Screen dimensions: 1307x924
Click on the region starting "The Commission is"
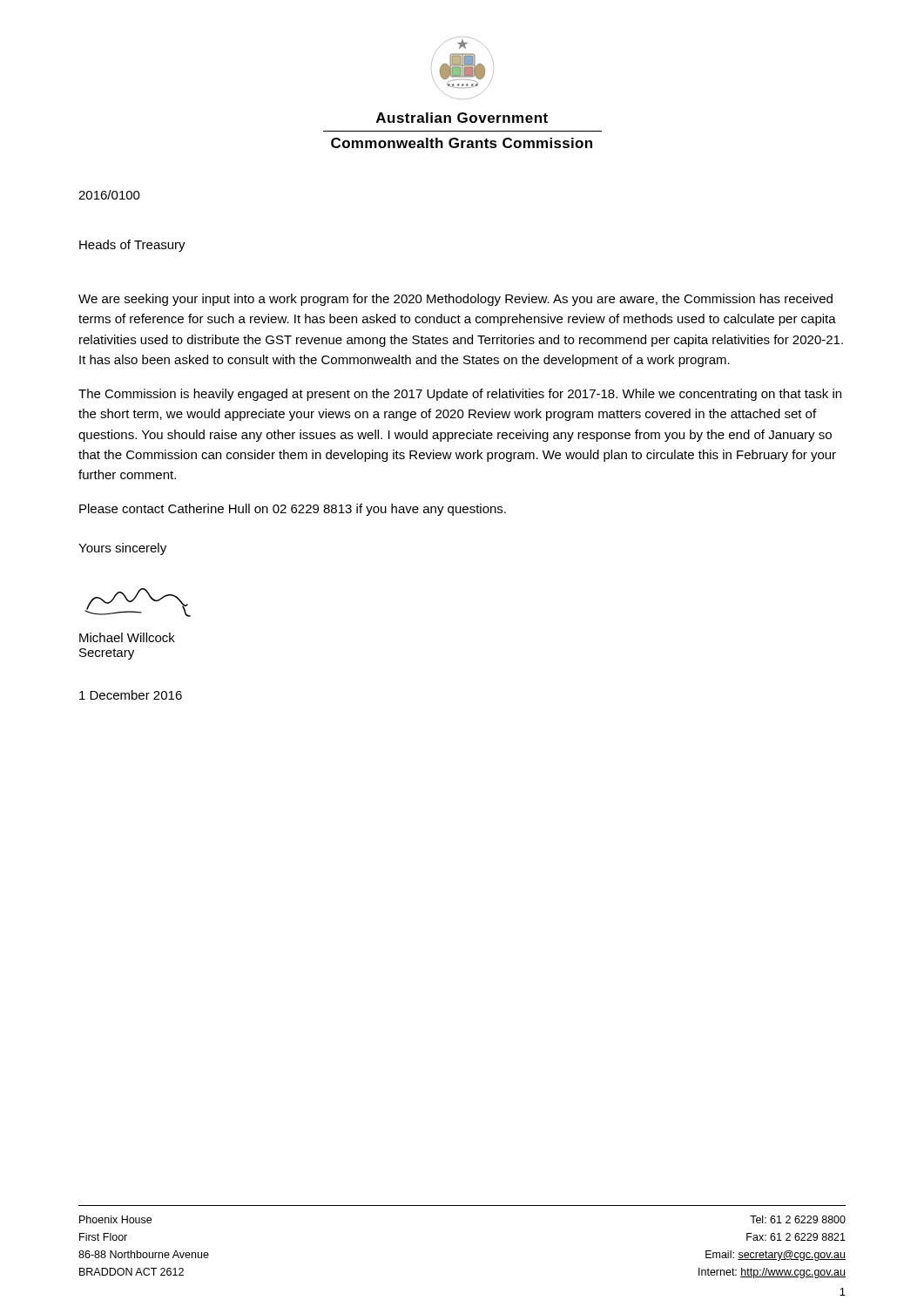coord(462,434)
